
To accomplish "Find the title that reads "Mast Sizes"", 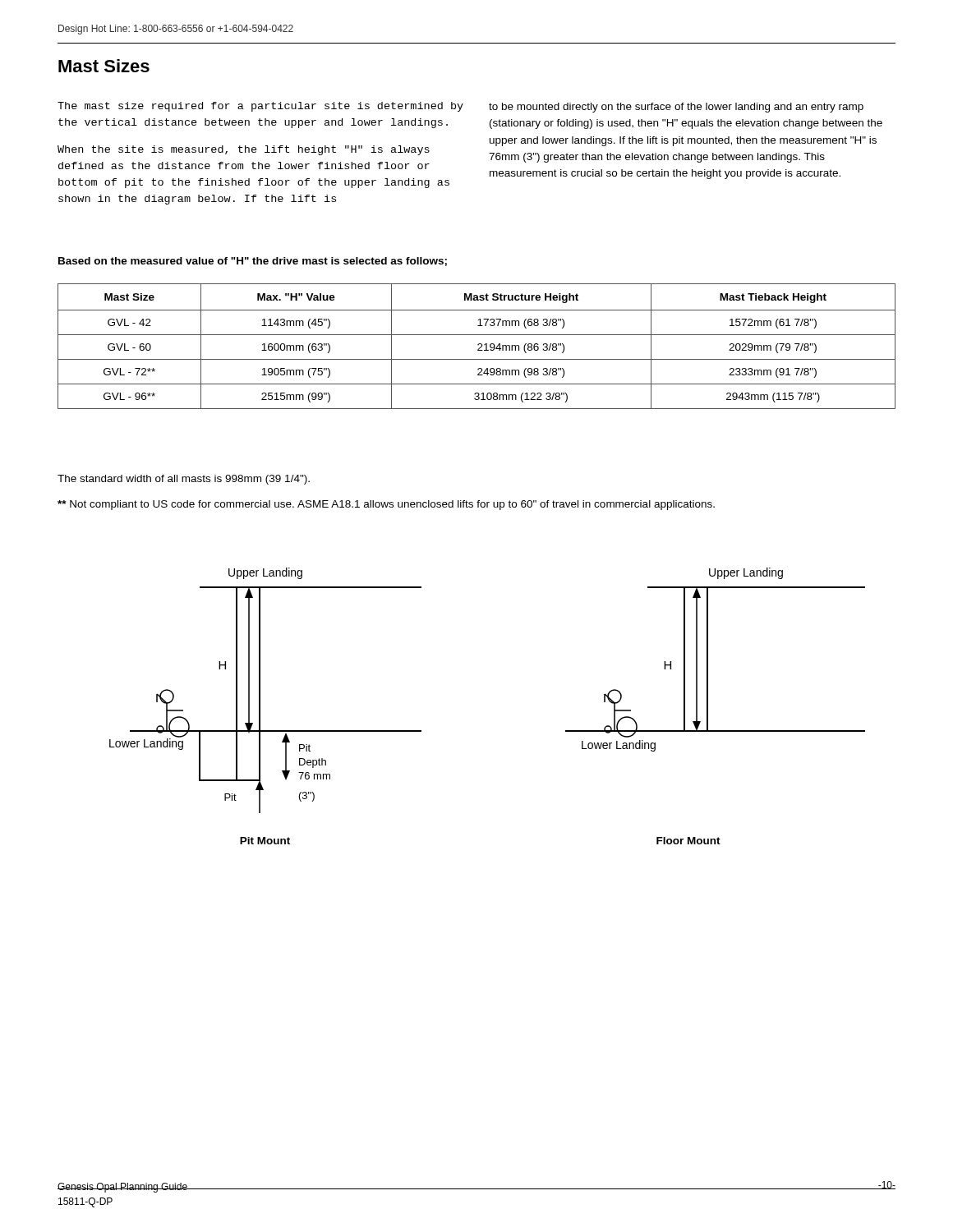I will [104, 66].
